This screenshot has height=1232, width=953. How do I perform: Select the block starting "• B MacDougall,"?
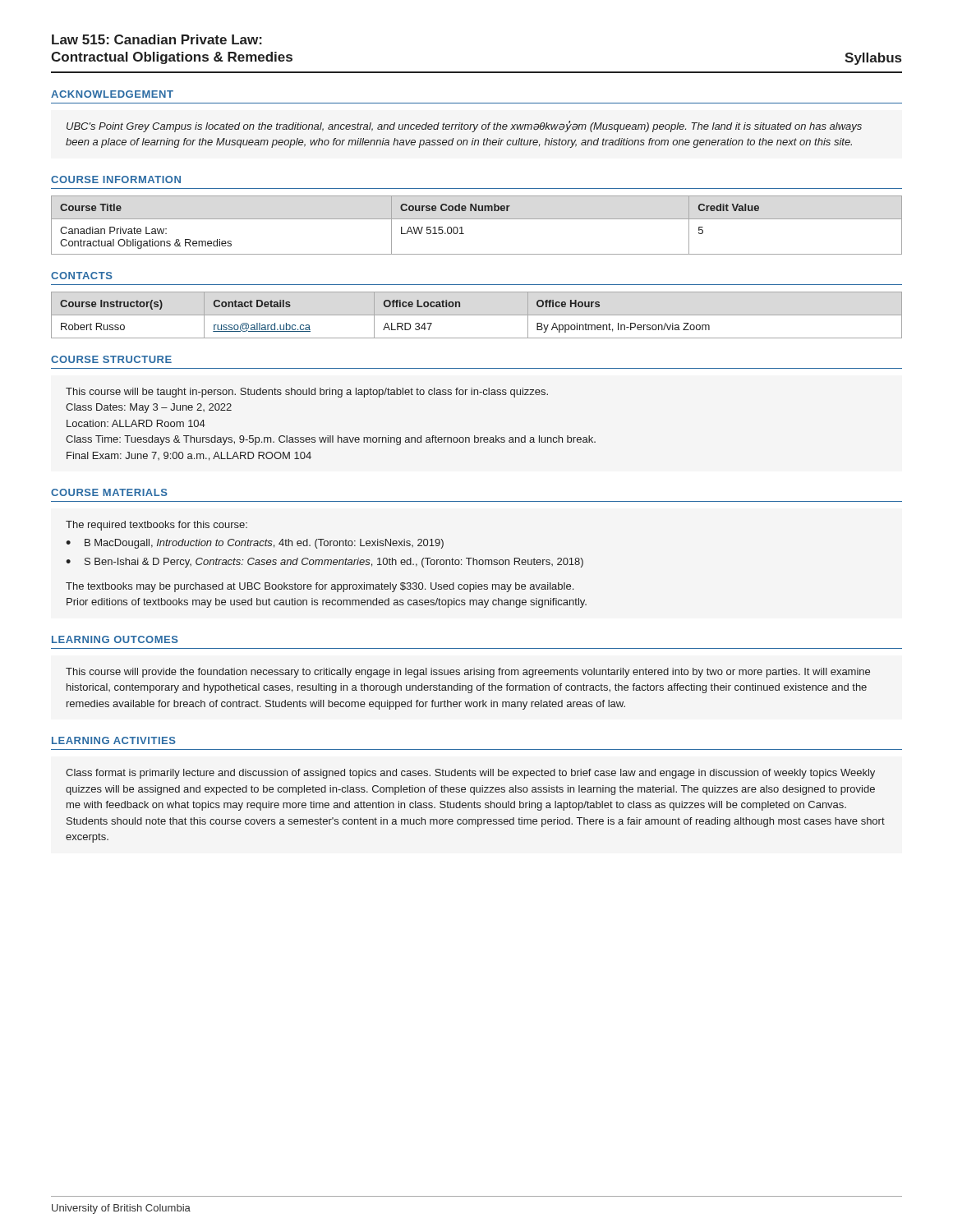(255, 543)
